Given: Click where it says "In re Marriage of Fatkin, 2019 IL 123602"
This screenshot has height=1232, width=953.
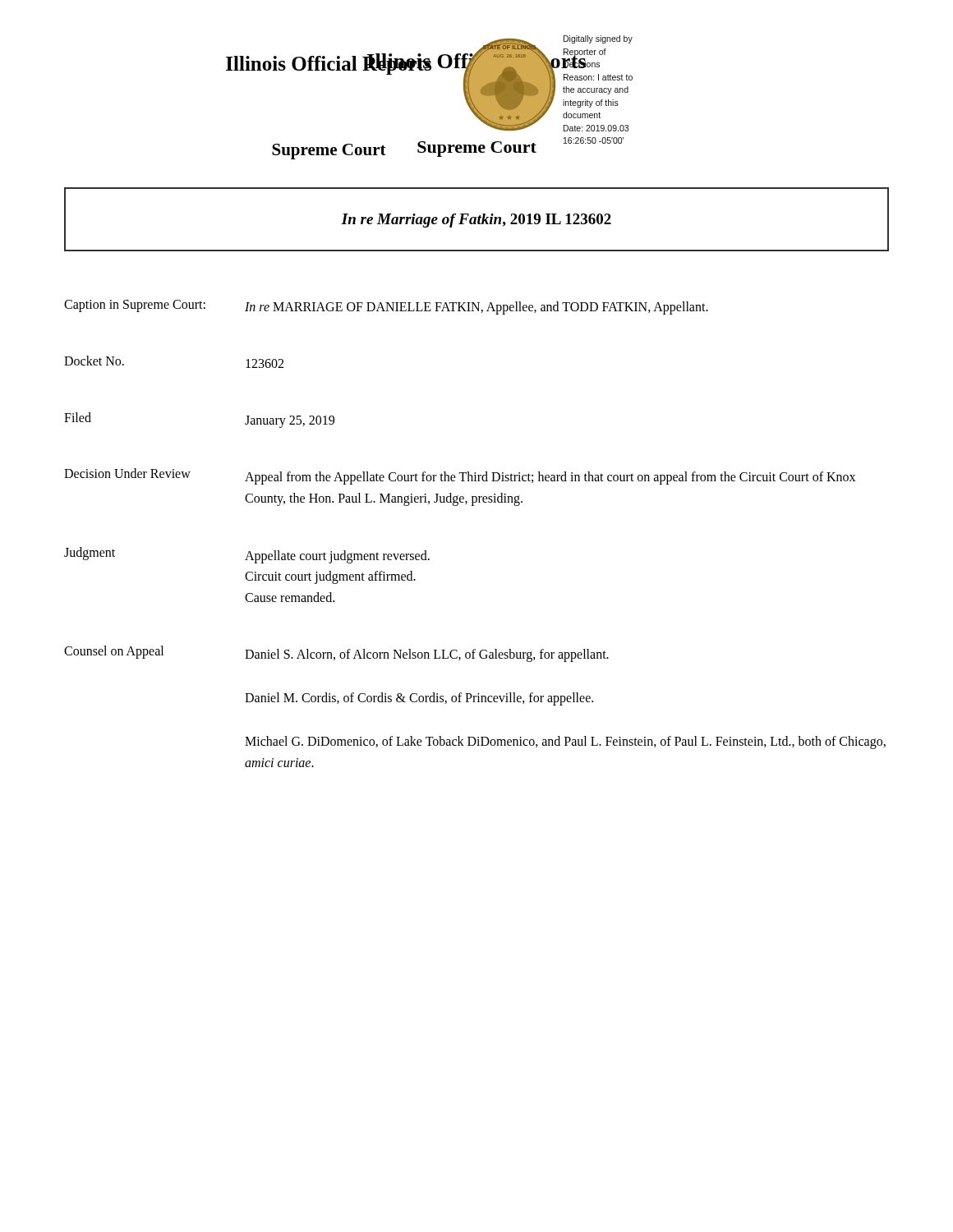Looking at the screenshot, I should (x=476, y=219).
